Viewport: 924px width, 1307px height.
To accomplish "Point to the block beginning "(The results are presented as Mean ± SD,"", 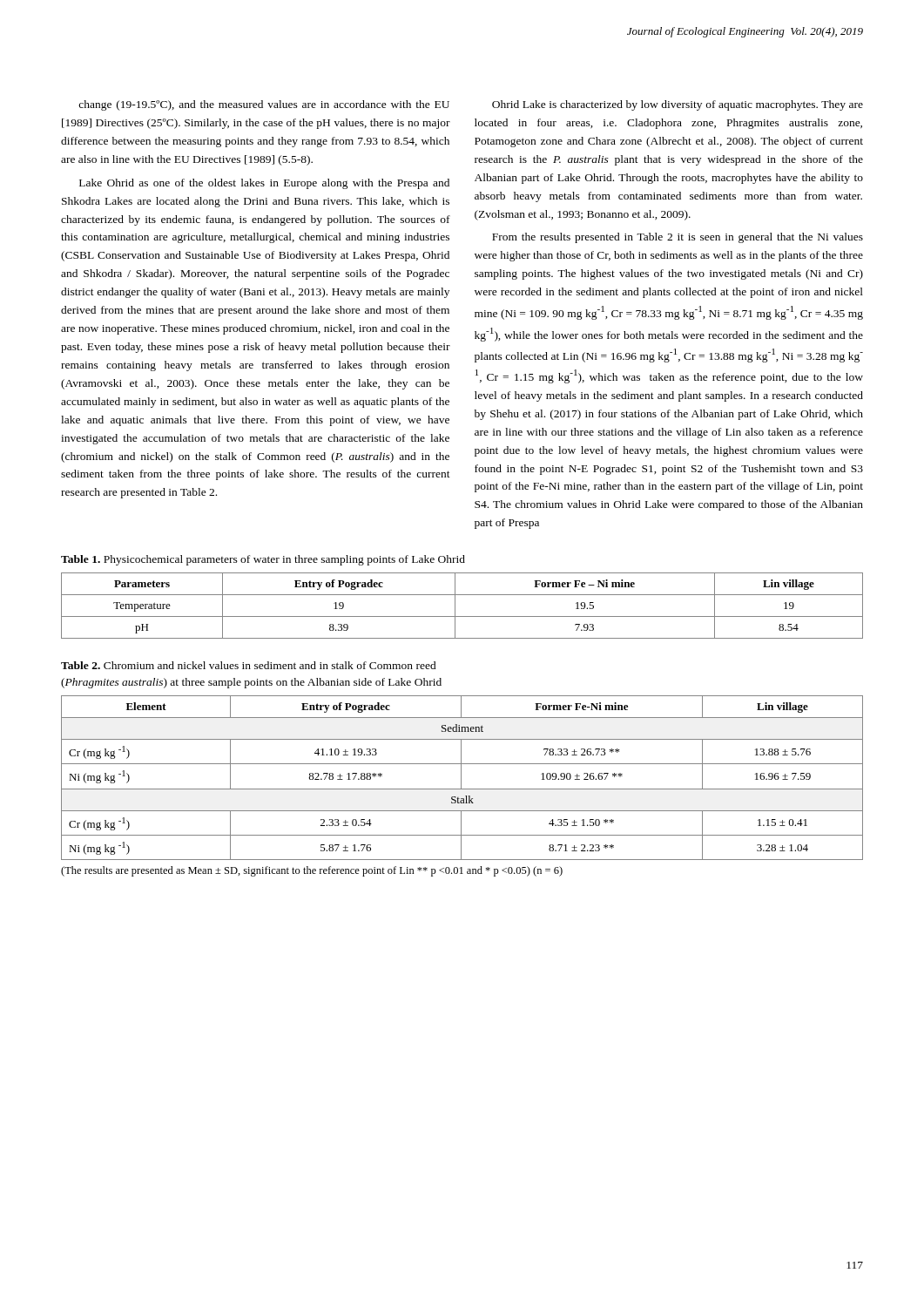I will click(x=312, y=871).
